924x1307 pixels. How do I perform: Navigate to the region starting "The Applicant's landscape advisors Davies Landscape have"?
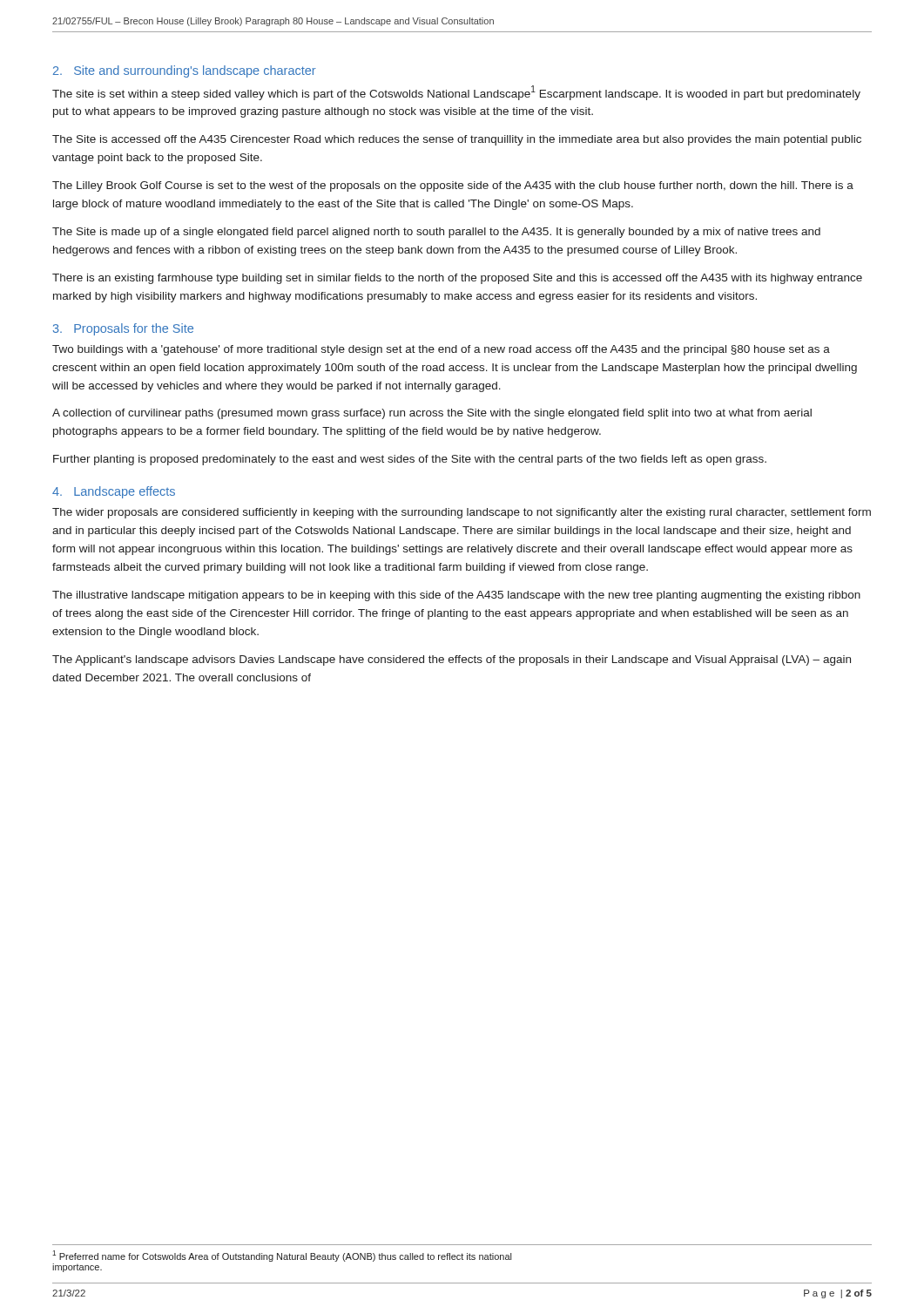point(452,668)
